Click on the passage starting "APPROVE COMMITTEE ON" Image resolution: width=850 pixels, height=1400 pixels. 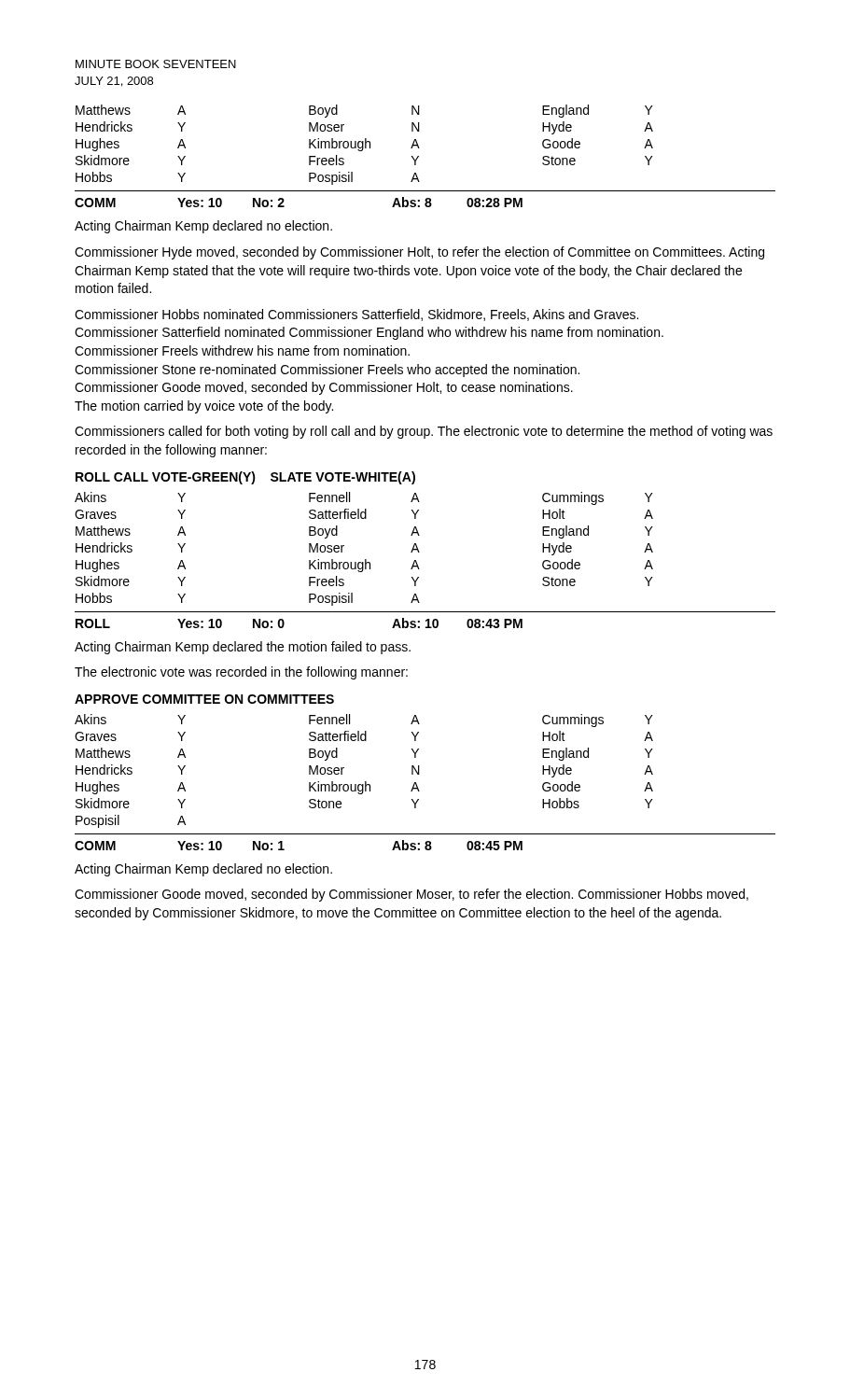coord(205,699)
